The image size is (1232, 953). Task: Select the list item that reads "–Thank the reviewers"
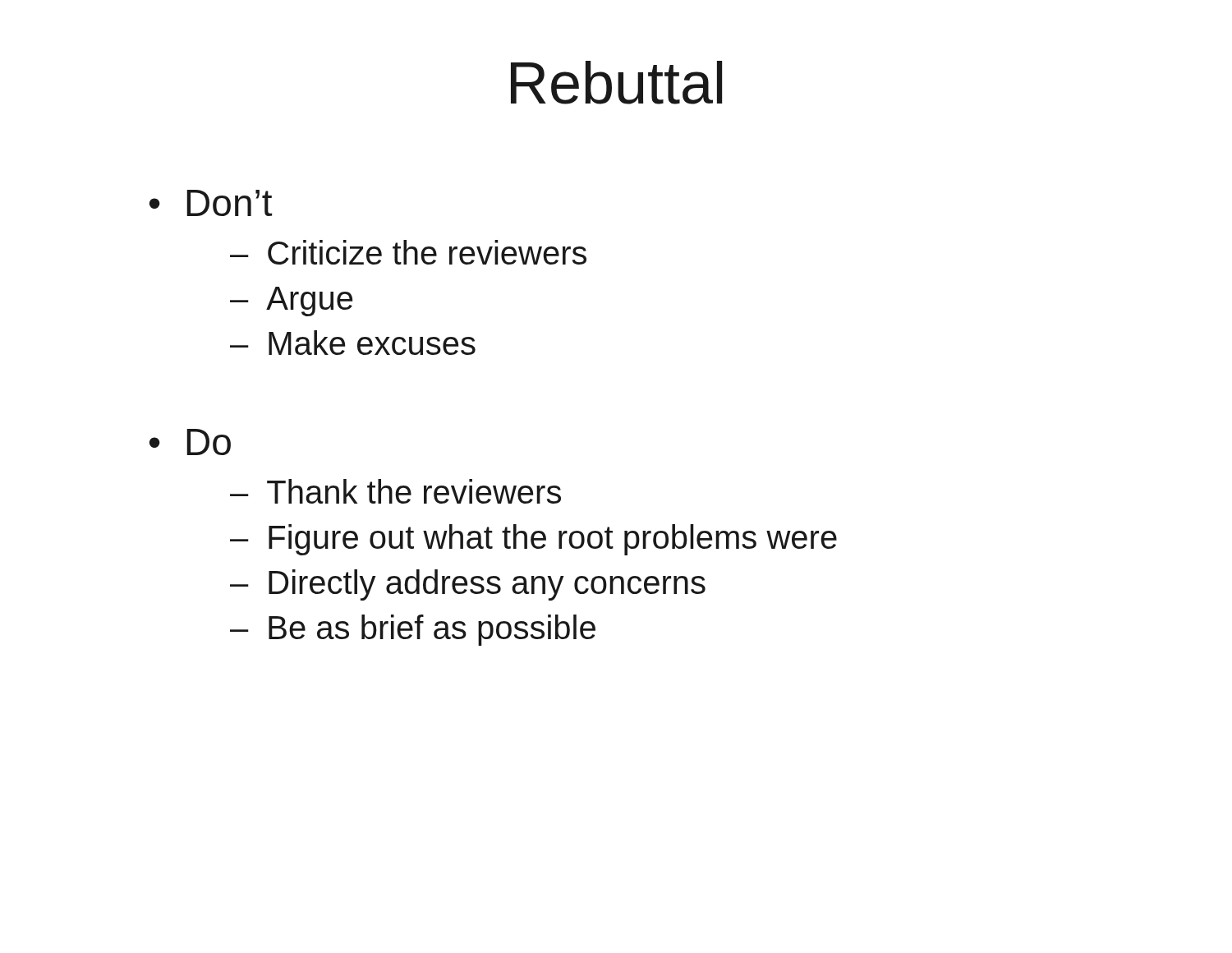pyautogui.click(x=396, y=493)
